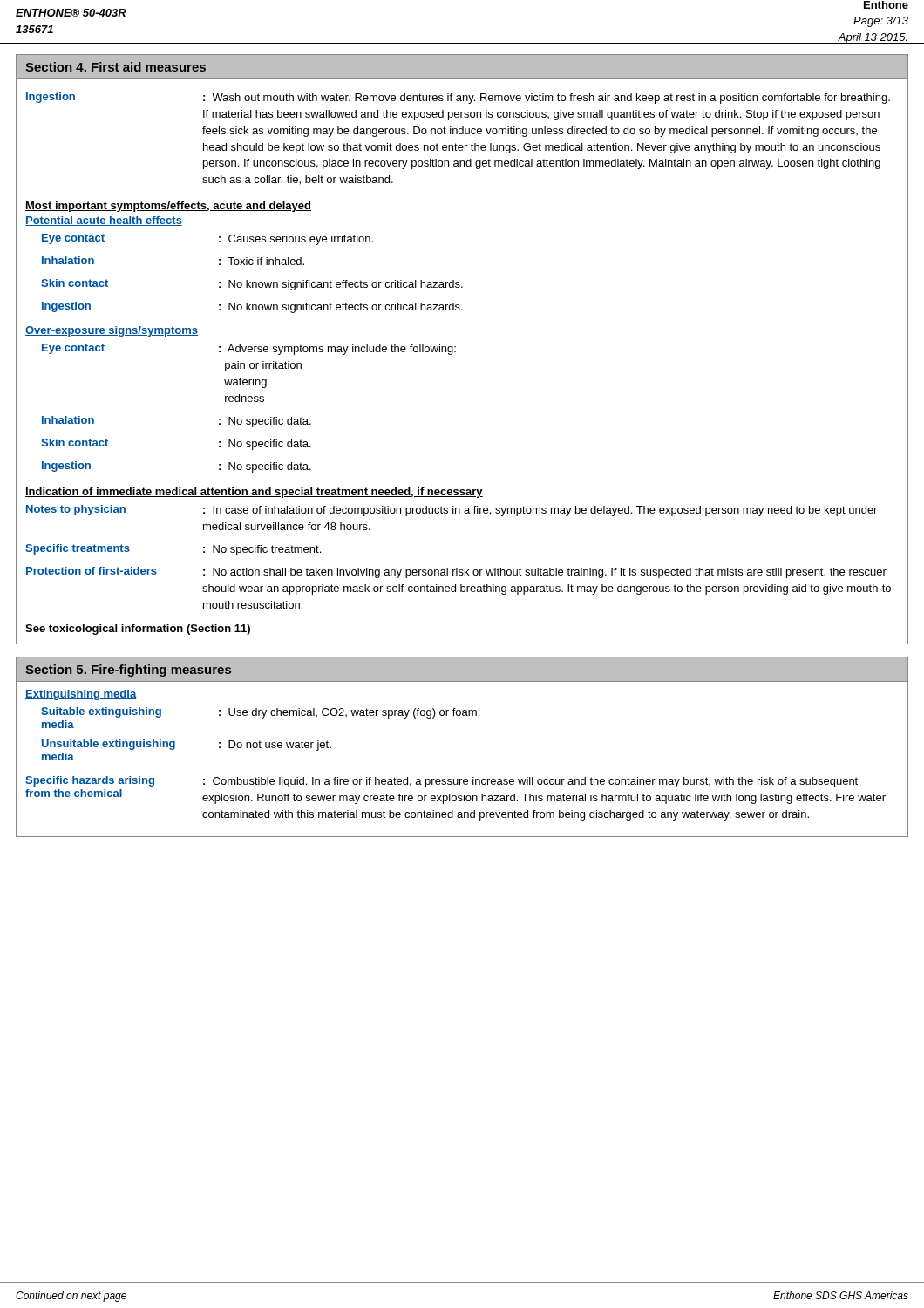Image resolution: width=924 pixels, height=1308 pixels.
Task: Find the block on this page that starts "Notes to physician : In case"
Action: 462,519
